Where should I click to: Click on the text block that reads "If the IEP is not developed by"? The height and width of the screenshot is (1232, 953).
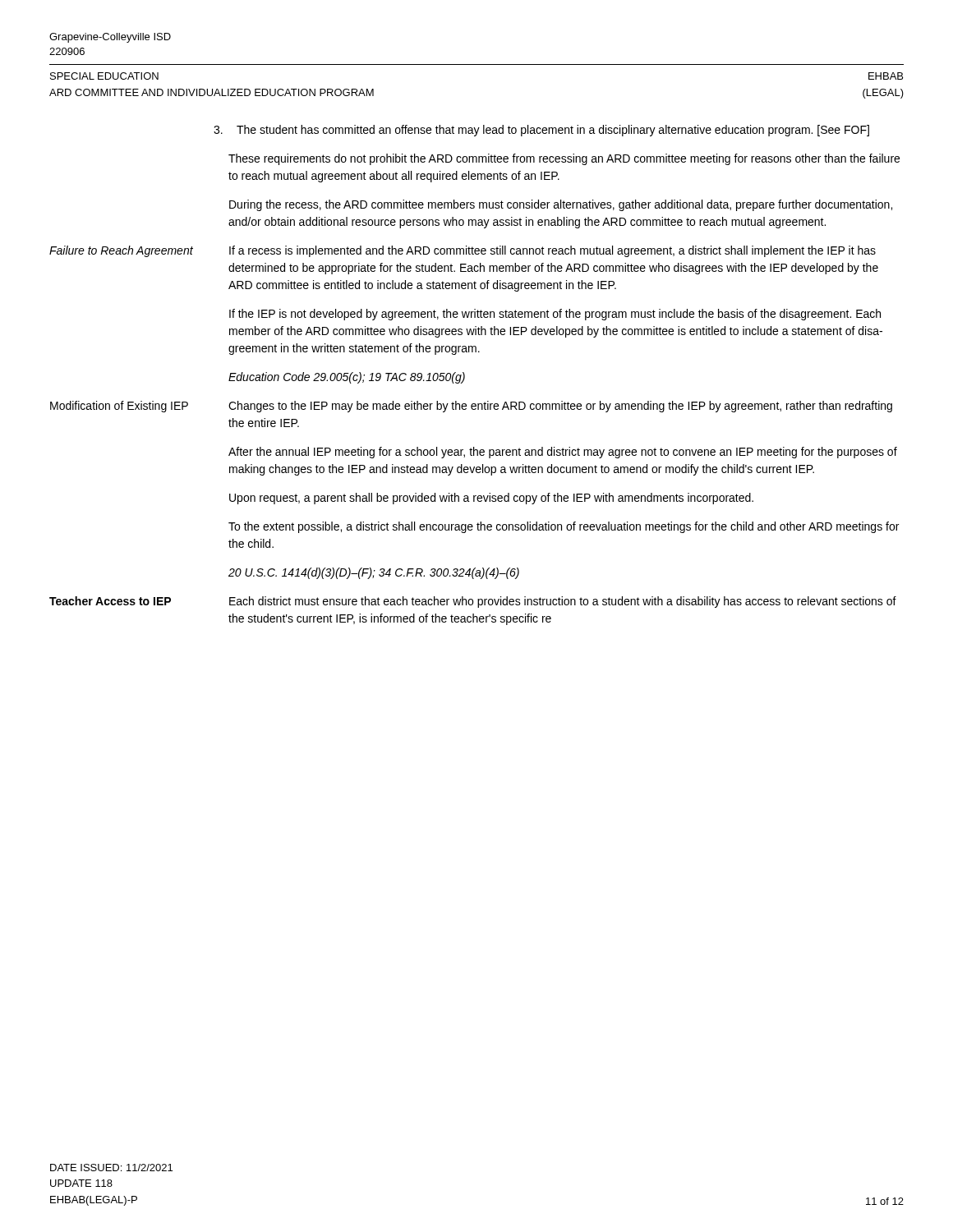(476, 331)
